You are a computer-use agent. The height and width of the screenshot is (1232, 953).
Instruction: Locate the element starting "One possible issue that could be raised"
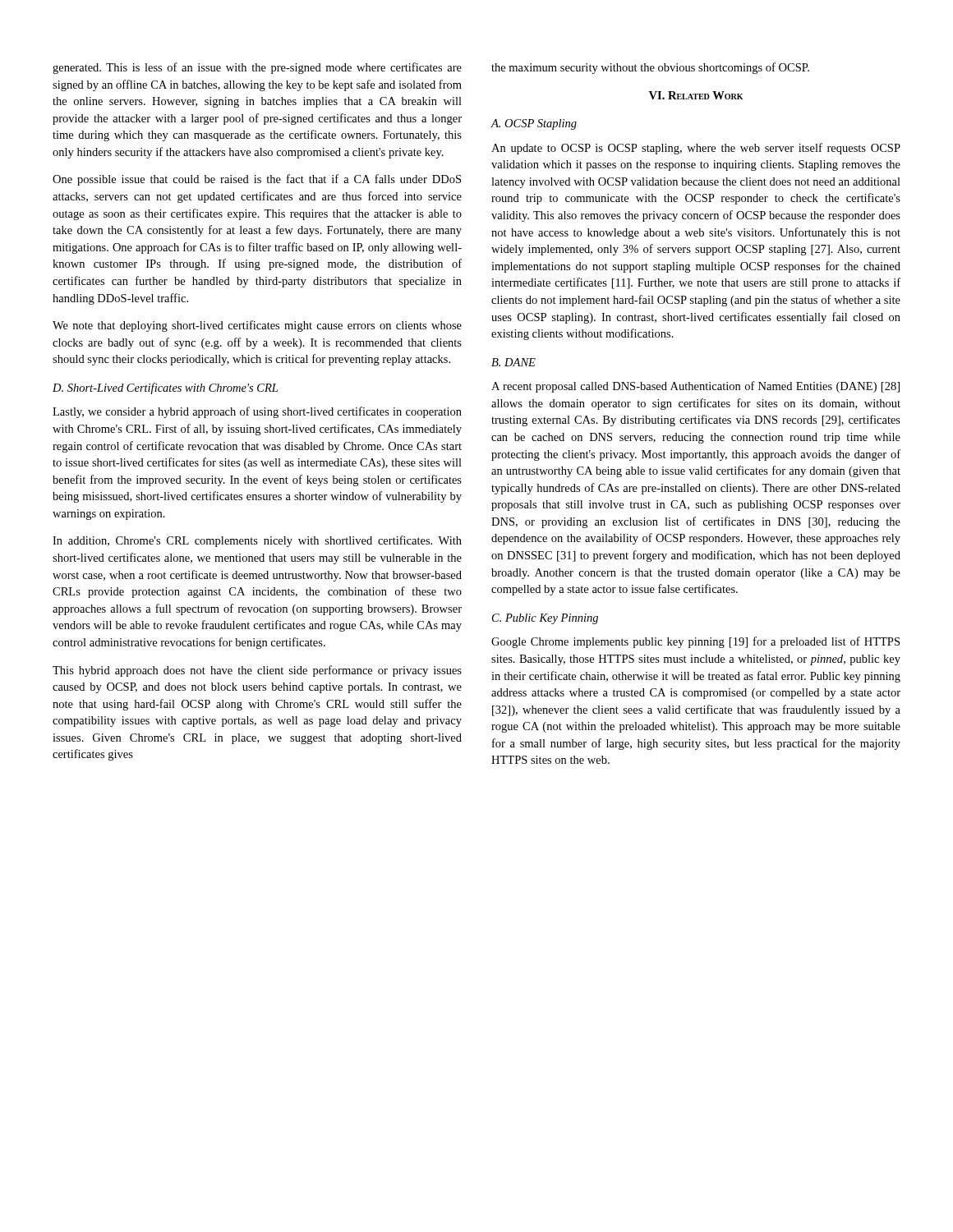(257, 239)
